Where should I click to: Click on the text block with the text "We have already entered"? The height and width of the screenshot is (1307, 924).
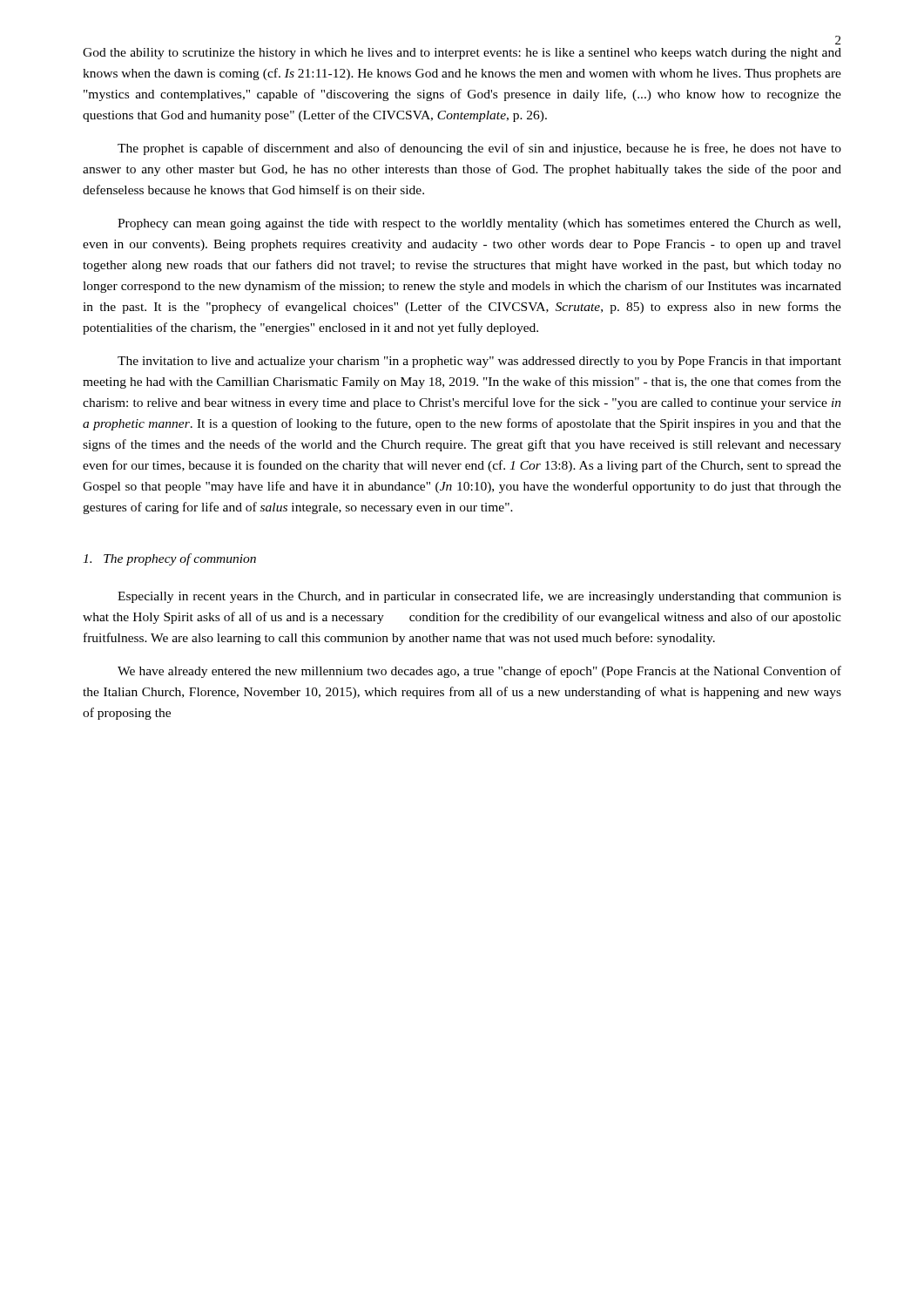462,692
